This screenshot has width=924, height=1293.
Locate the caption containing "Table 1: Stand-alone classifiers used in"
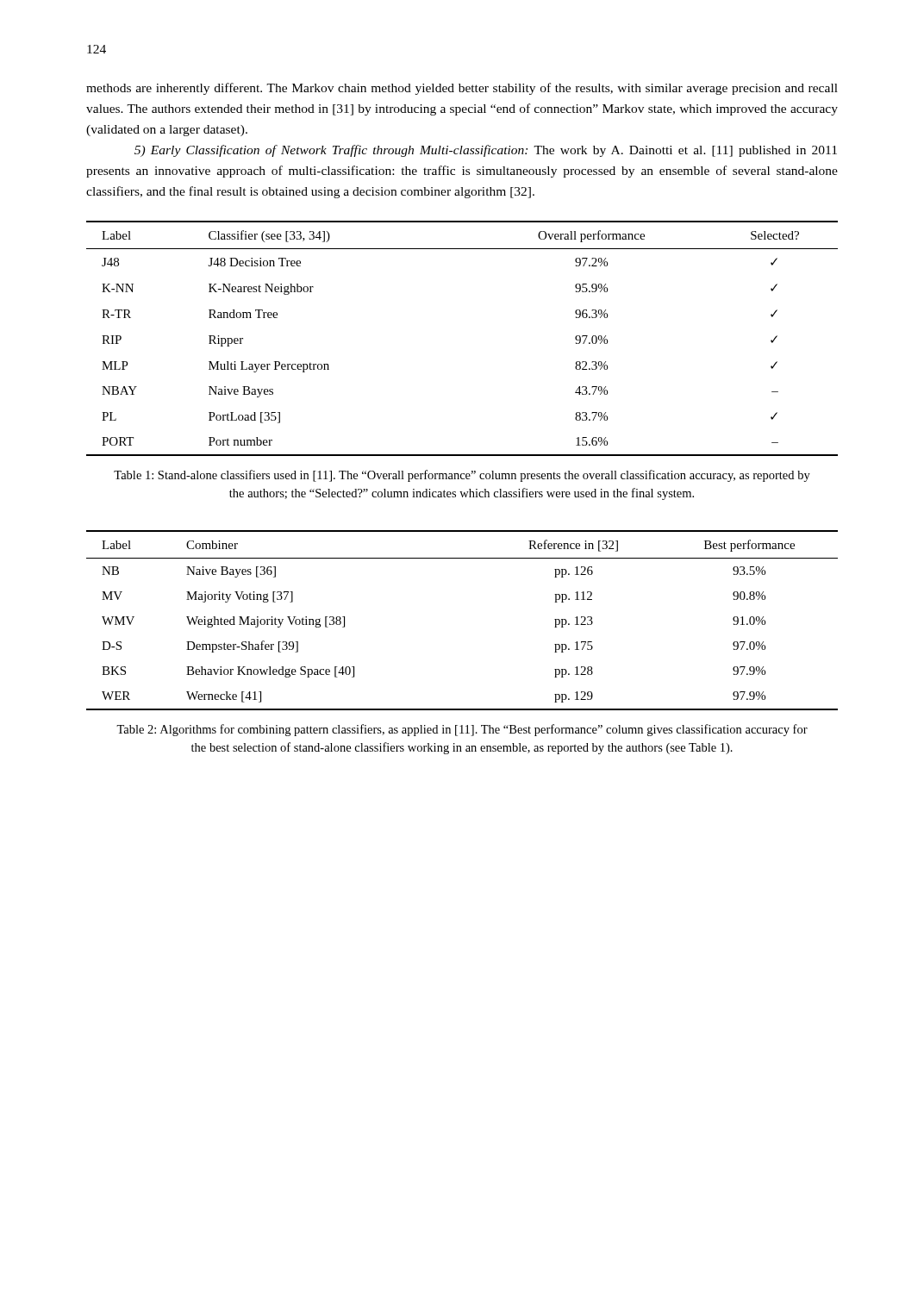[462, 484]
